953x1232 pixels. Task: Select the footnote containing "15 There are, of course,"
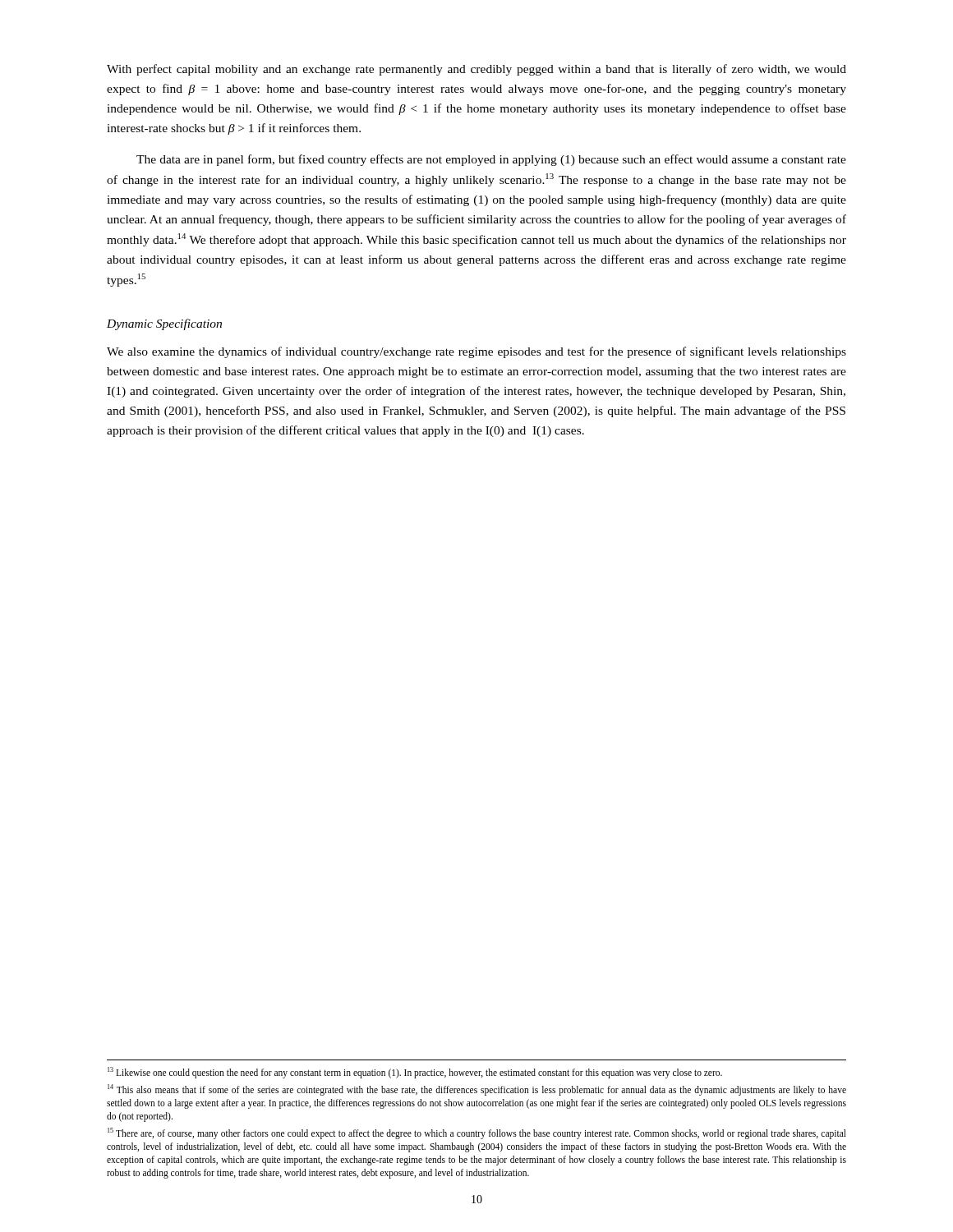pyautogui.click(x=476, y=1153)
